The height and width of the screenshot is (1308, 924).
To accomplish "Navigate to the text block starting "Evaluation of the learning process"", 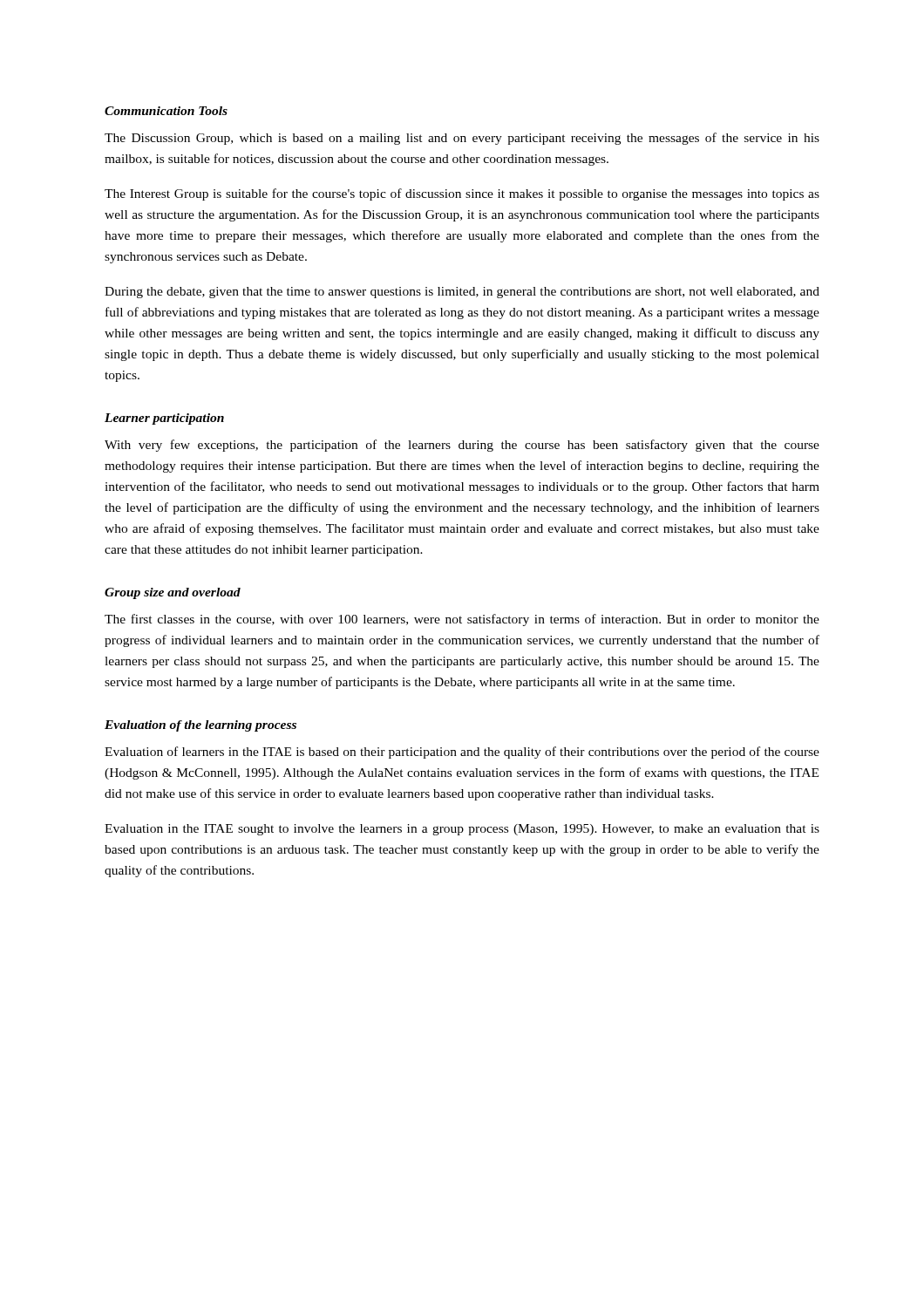I will coord(201,725).
